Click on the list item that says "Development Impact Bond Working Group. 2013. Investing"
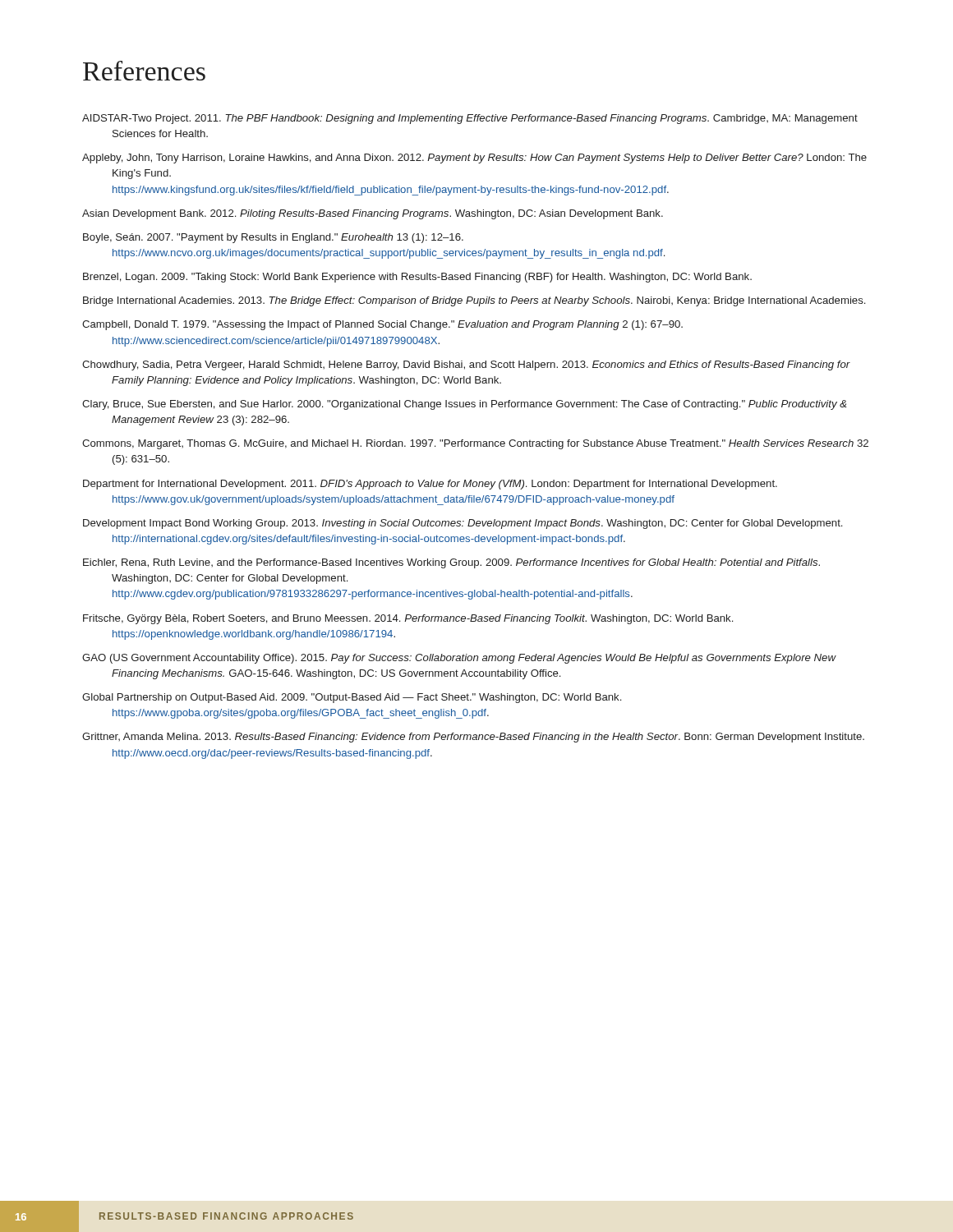Screen dimensions: 1232x953 (463, 530)
